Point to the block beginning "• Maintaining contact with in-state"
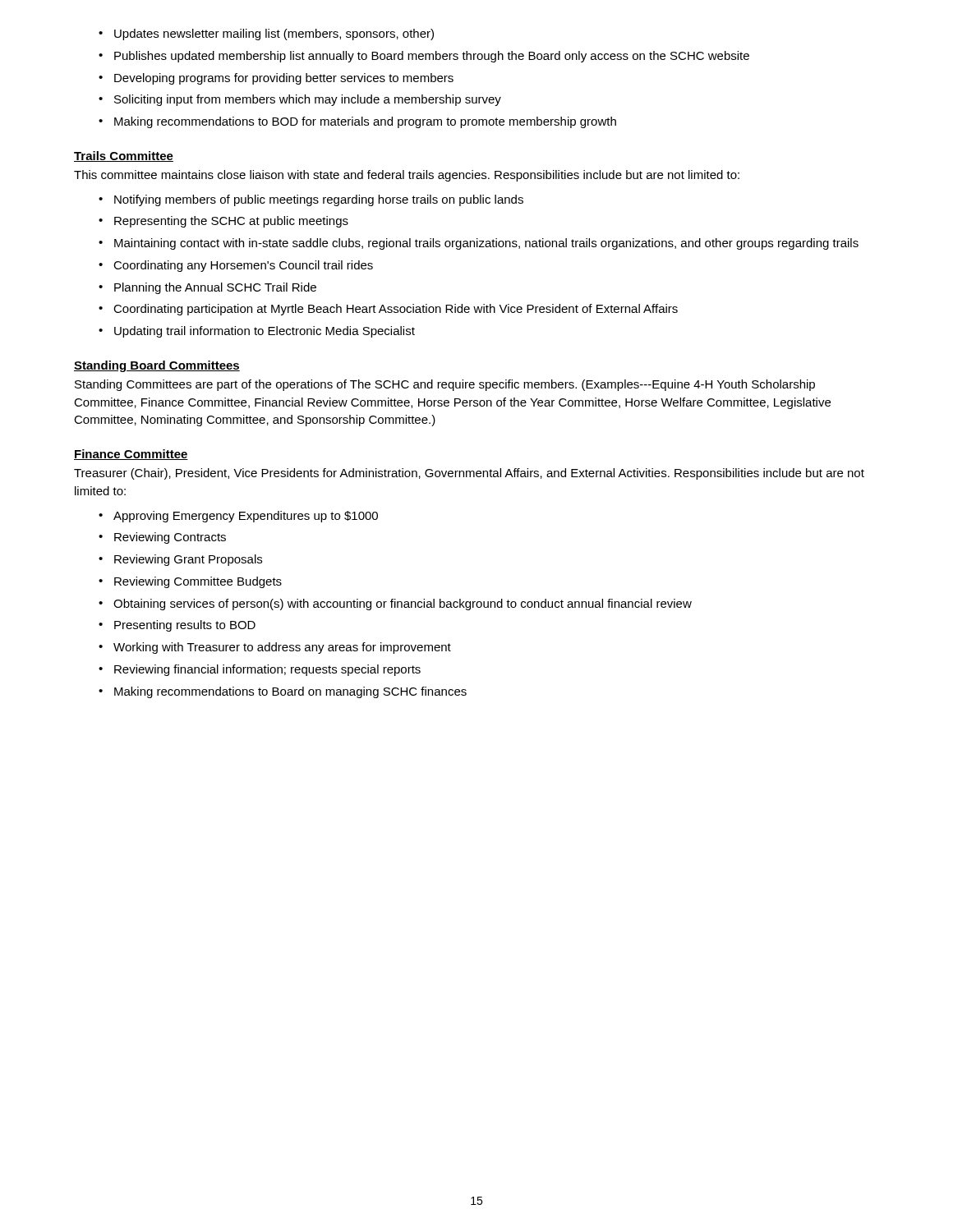The width and height of the screenshot is (953, 1232). pos(489,243)
